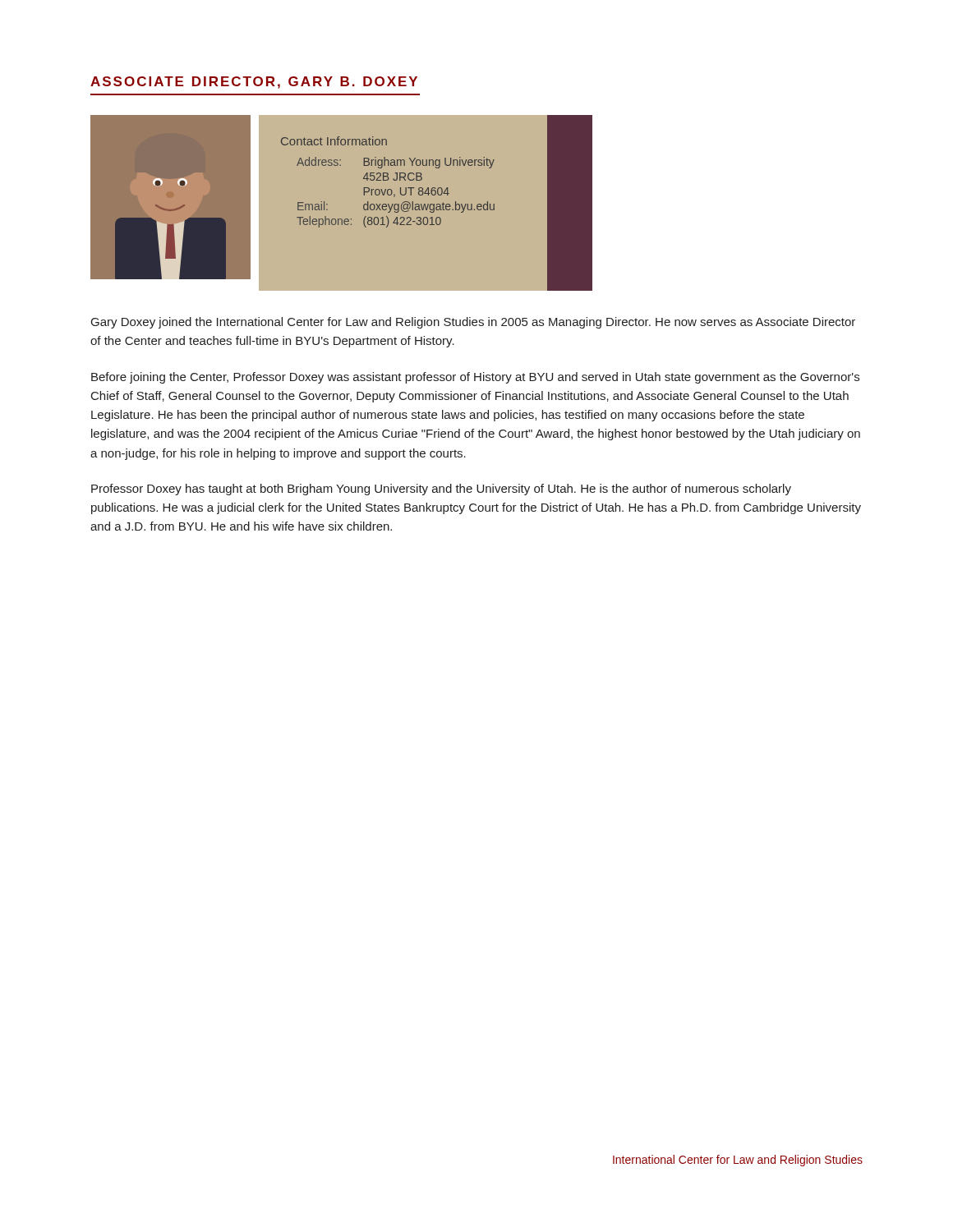This screenshot has width=953, height=1232.
Task: Where does it say "Associate Director, Gary B. Doxey"?
Action: pyautogui.click(x=255, y=85)
